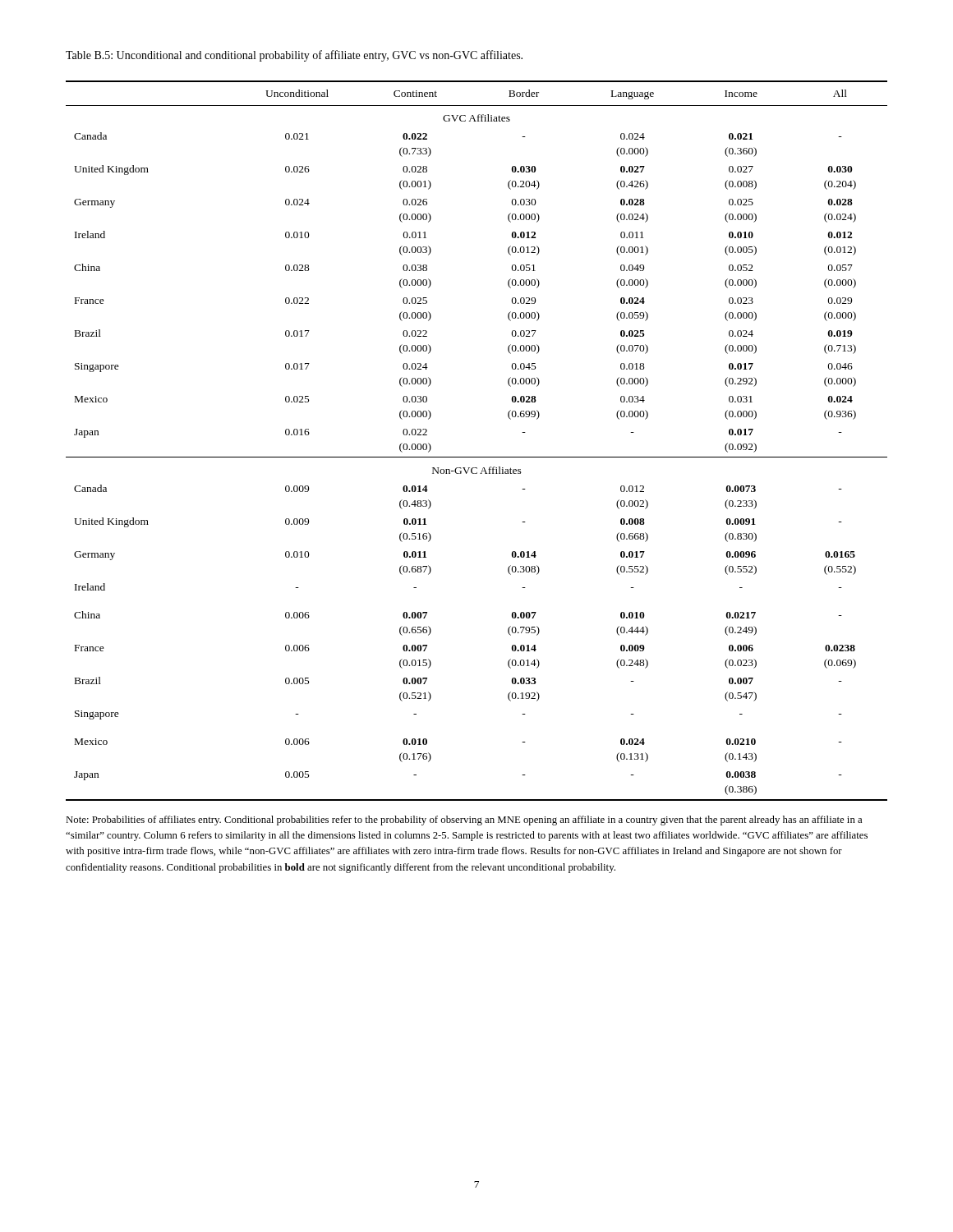
Task: Click on the region starting "Note: Probabilities of affiliates entry. Conditional probabilities refer"
Action: [467, 843]
